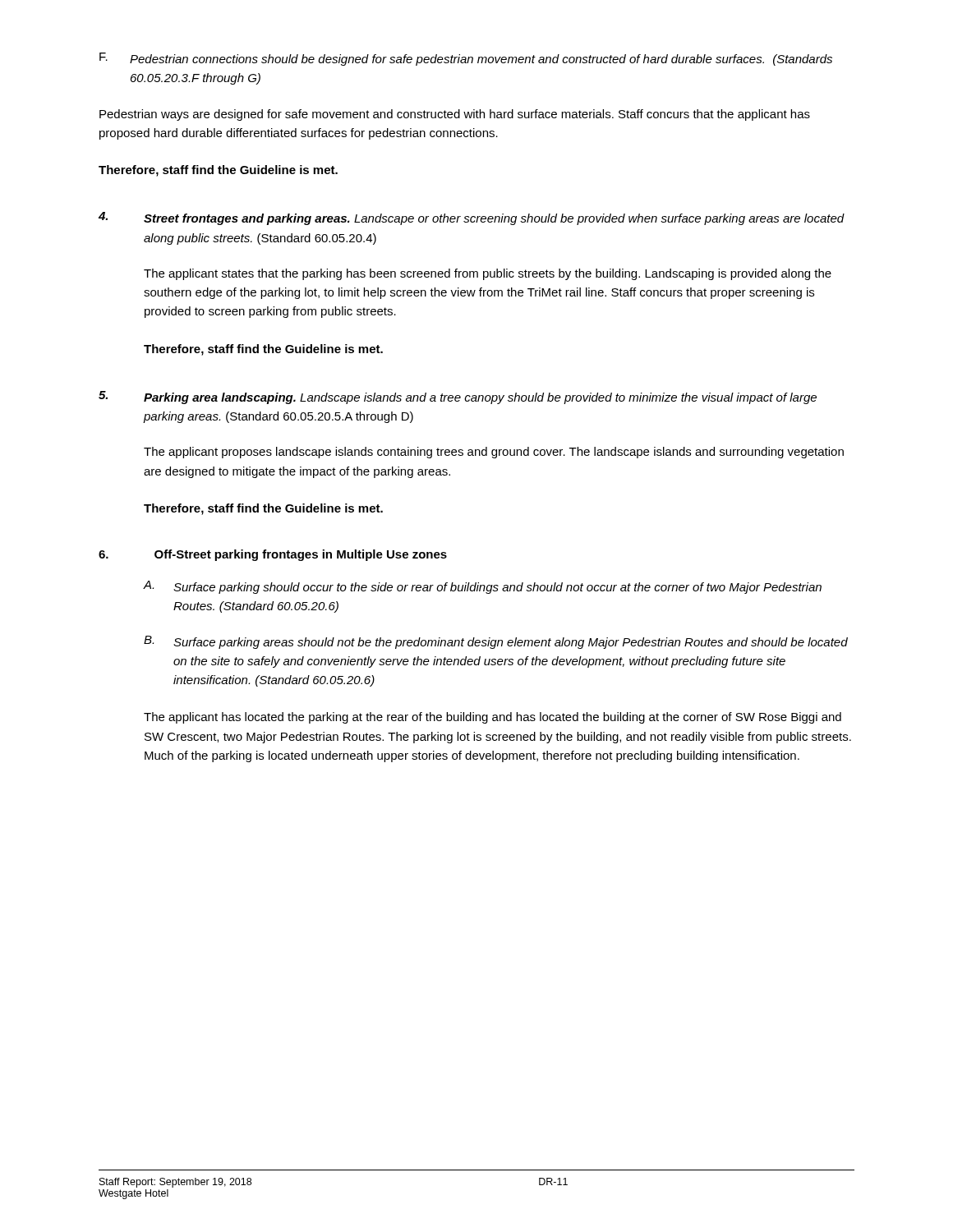Image resolution: width=953 pixels, height=1232 pixels.
Task: Locate the list item that reads "4. Street frontages and parking areas."
Action: click(x=476, y=228)
